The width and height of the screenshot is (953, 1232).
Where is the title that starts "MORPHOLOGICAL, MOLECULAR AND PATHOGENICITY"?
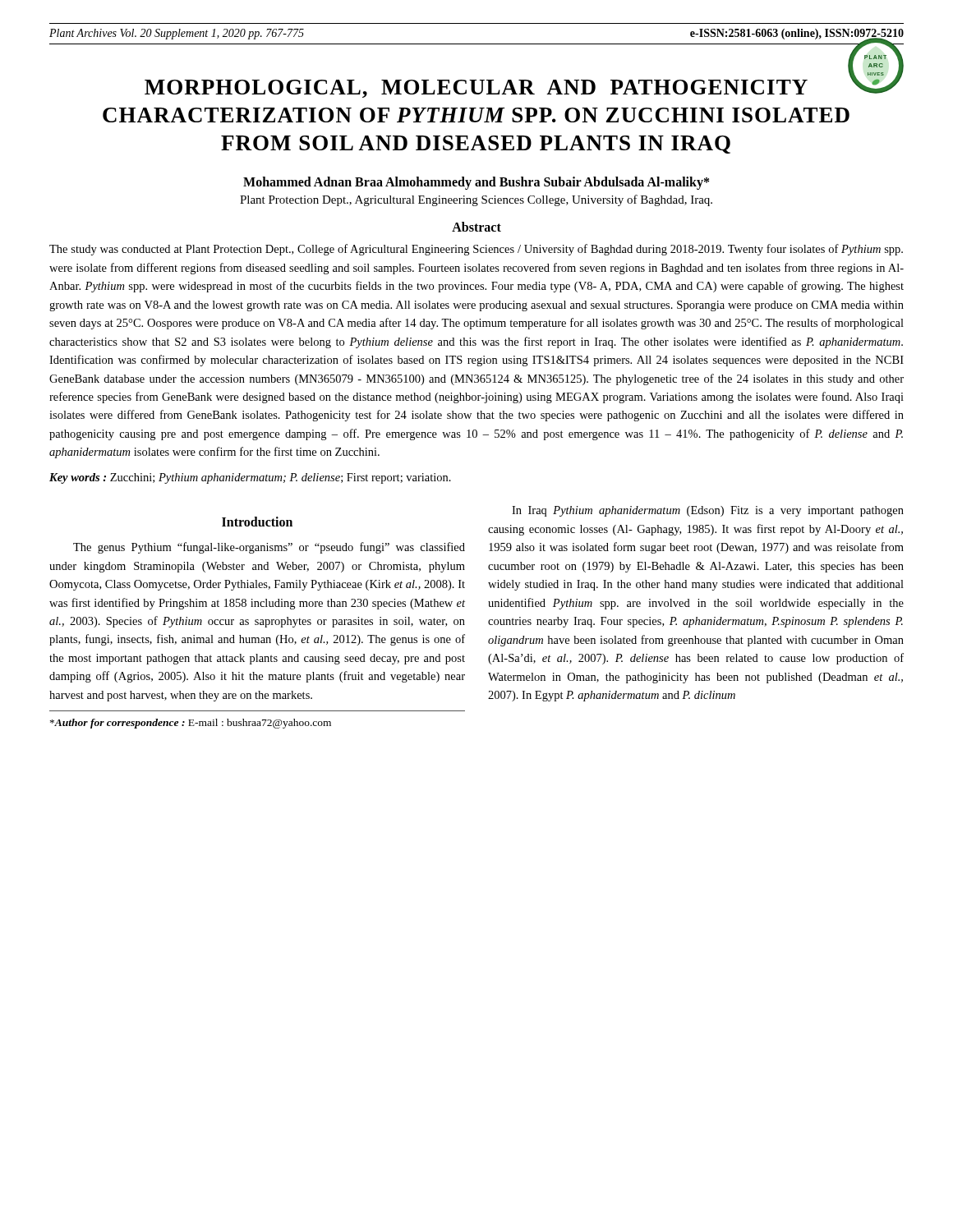(x=476, y=116)
